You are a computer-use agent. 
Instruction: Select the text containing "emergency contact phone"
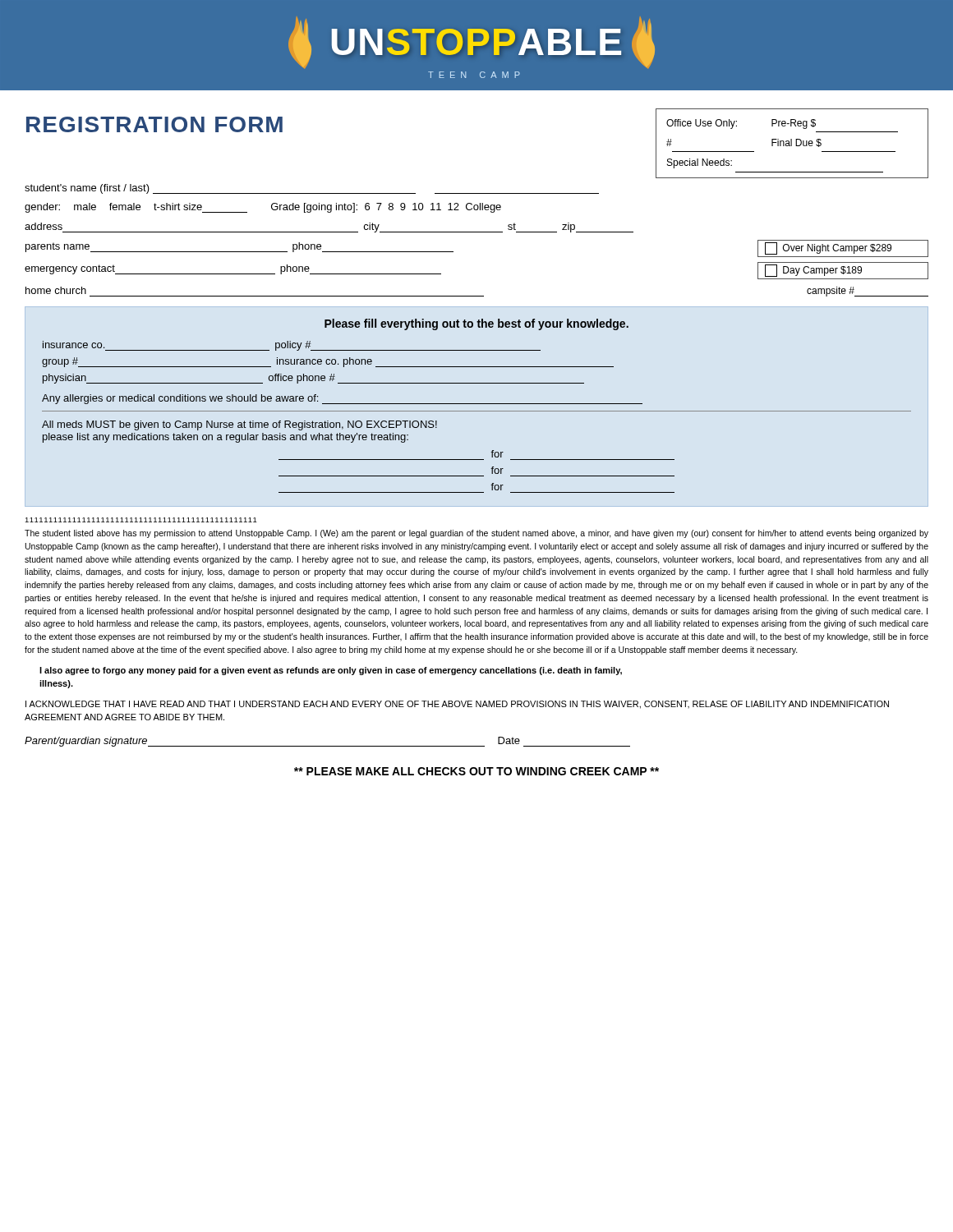tap(233, 268)
